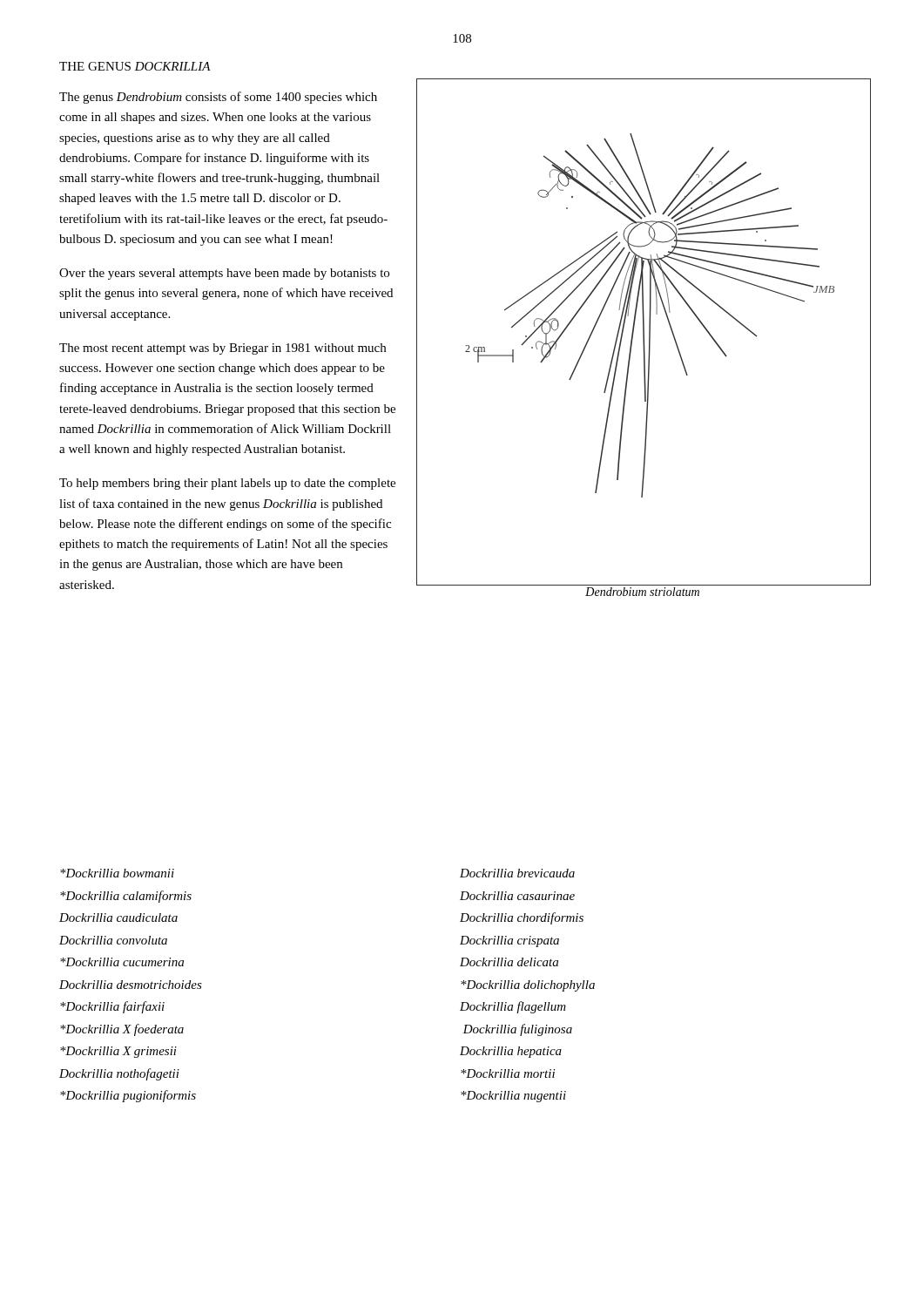Image resolution: width=924 pixels, height=1307 pixels.
Task: Find the element starting "Dockrillia desmotrichoides"
Action: pyautogui.click(x=131, y=984)
